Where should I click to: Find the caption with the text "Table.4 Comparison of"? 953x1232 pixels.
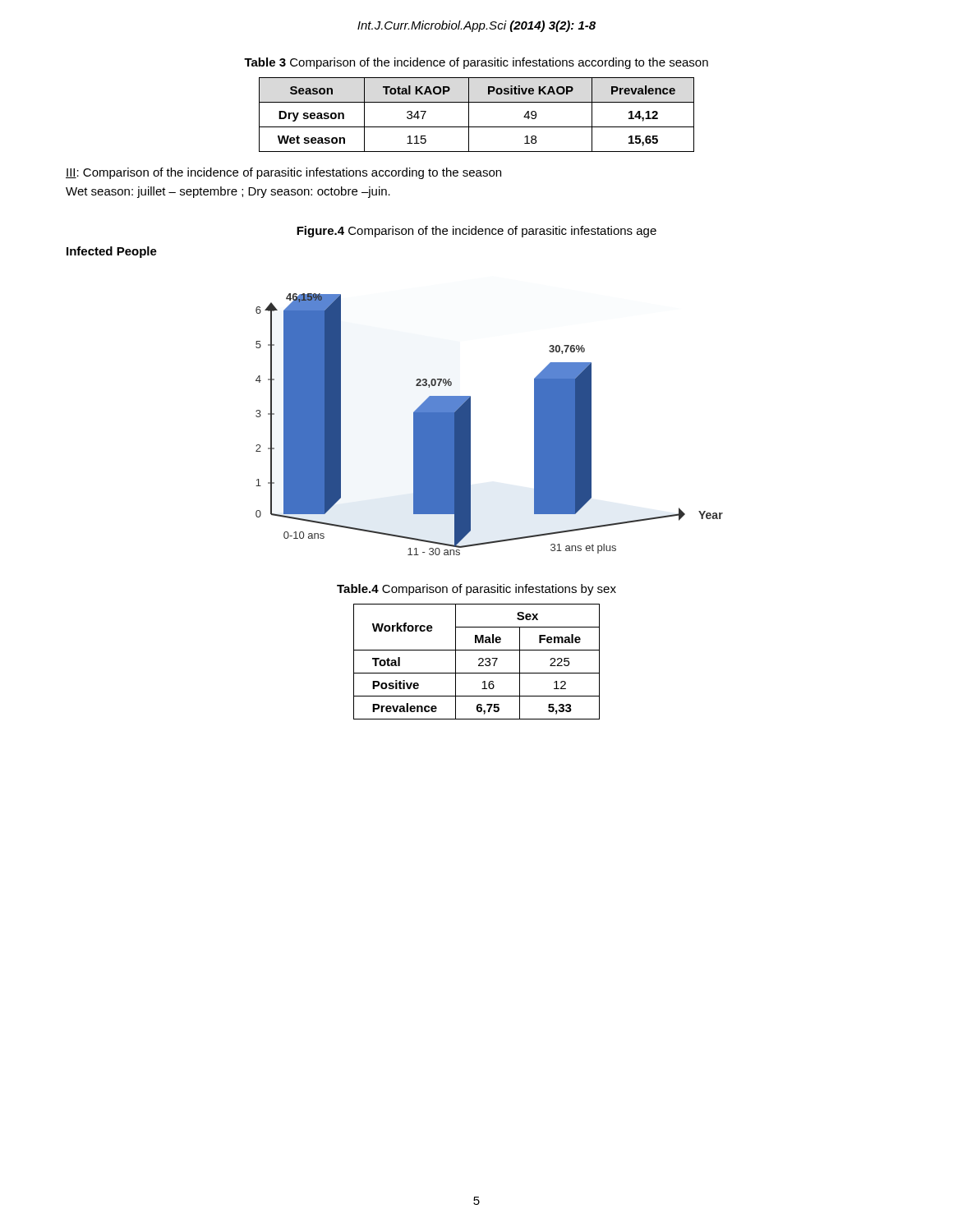click(x=476, y=588)
